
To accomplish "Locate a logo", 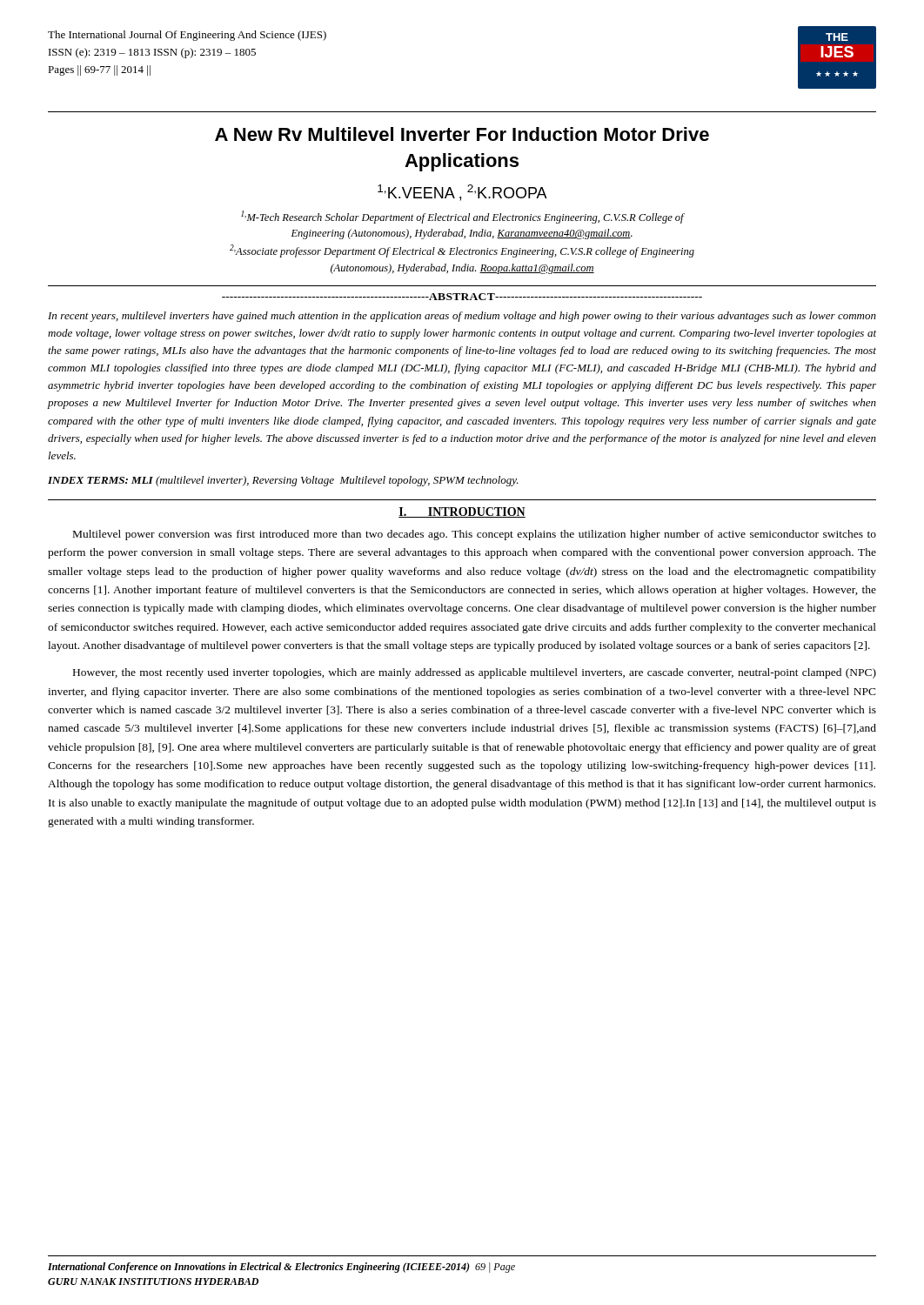I will pos(837,57).
